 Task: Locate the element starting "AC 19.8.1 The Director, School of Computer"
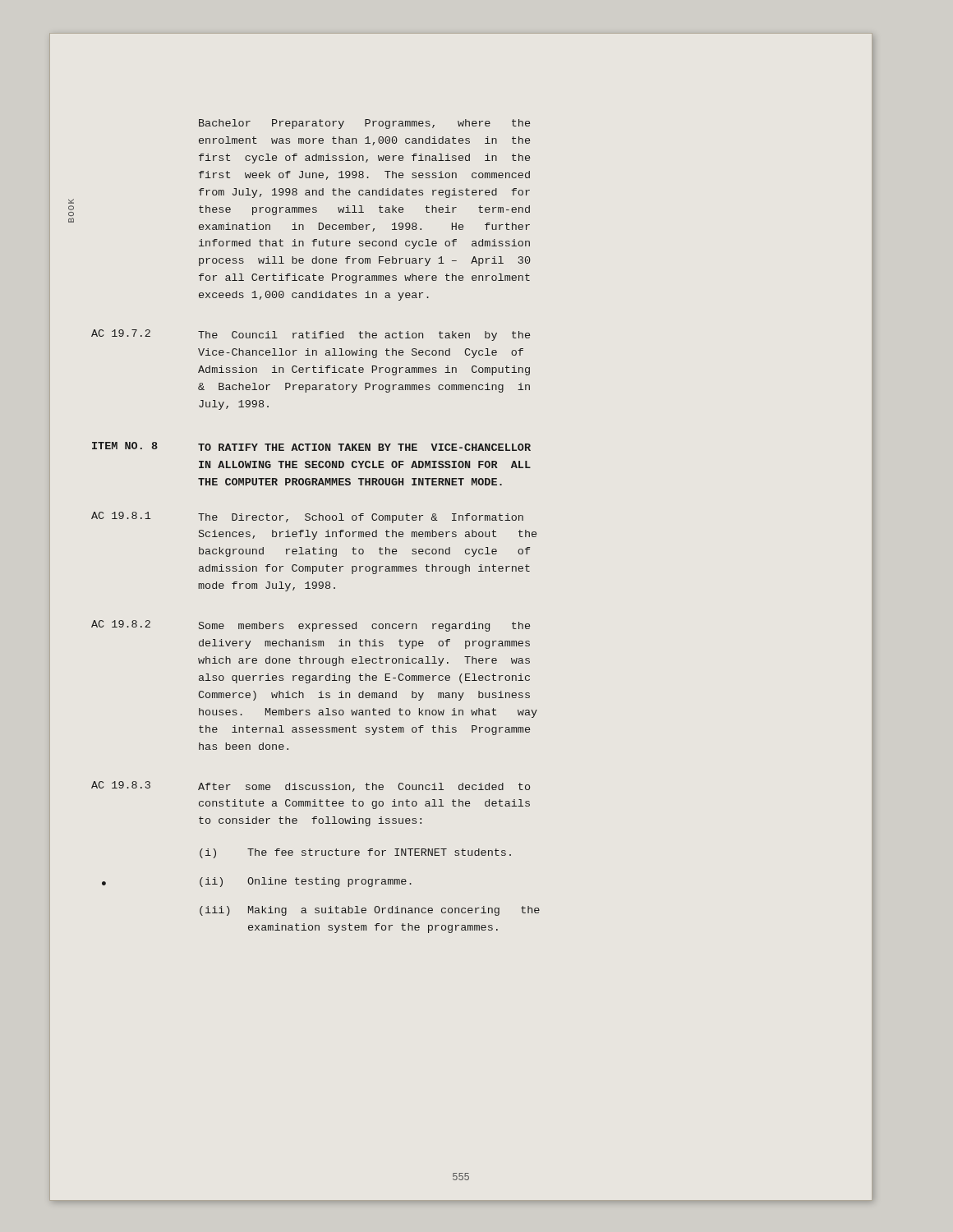tap(469, 553)
